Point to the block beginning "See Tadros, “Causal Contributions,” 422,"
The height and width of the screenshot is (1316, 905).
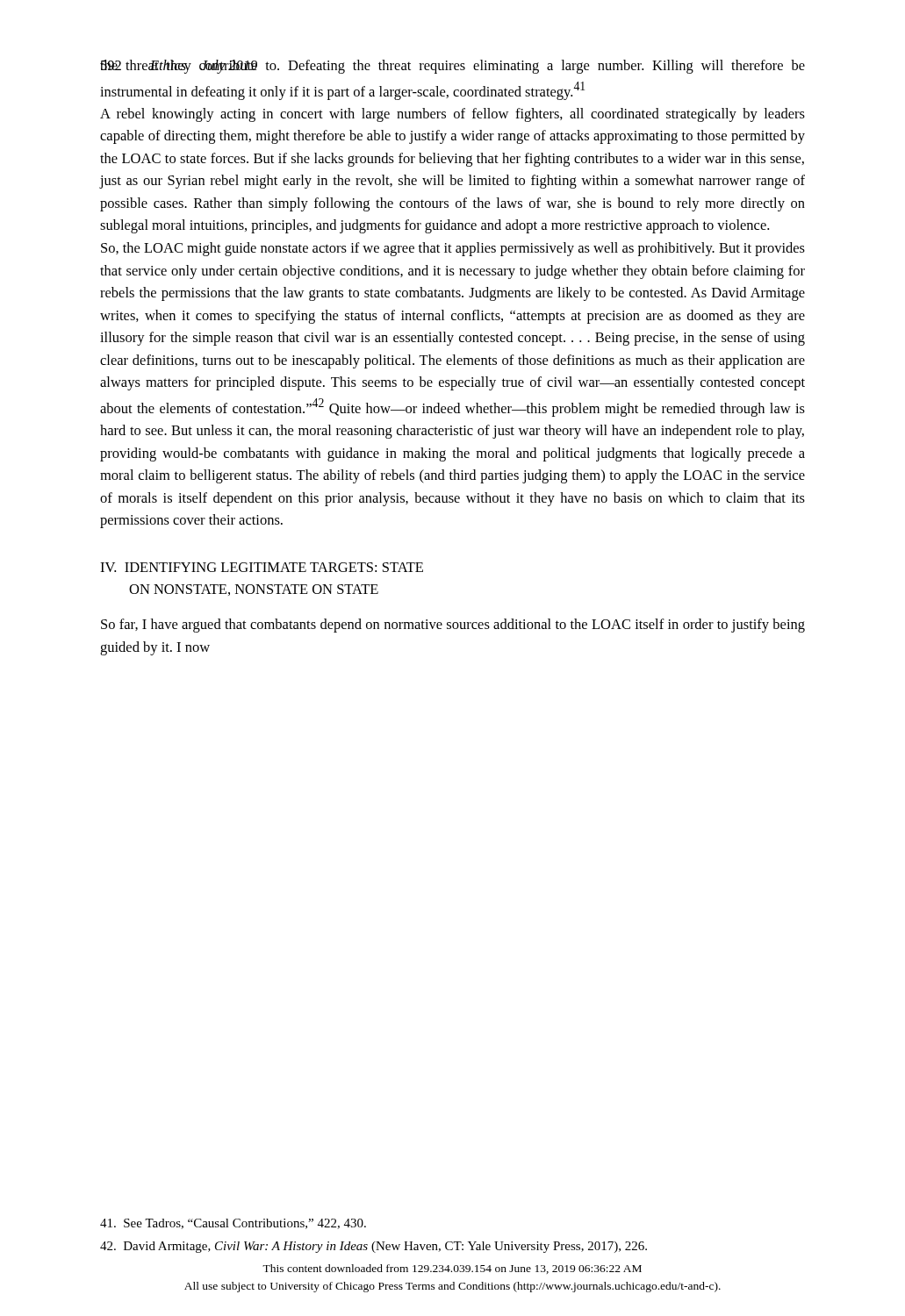tap(233, 1224)
